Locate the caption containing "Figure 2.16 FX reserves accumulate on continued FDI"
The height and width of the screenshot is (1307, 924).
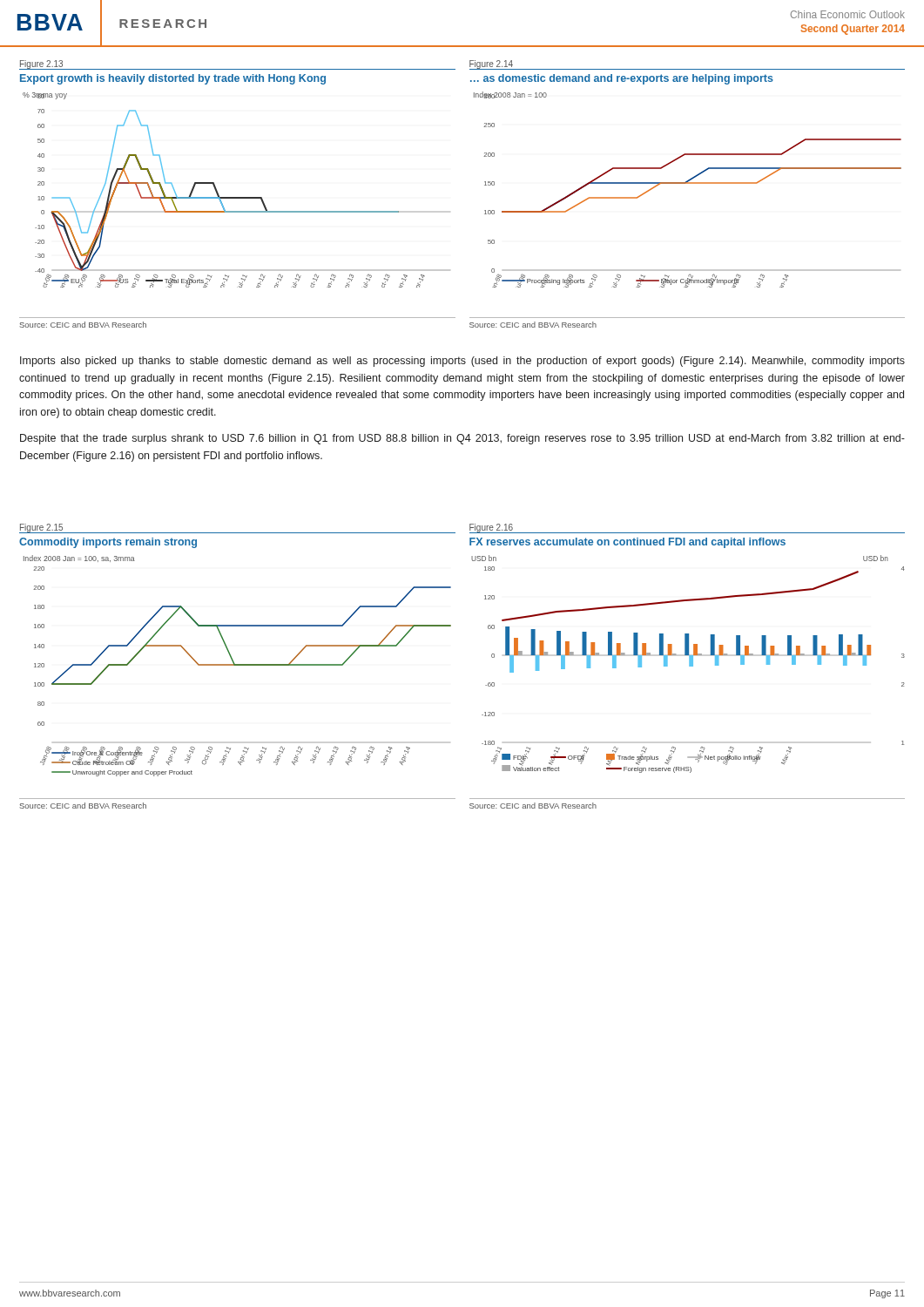tap(687, 536)
